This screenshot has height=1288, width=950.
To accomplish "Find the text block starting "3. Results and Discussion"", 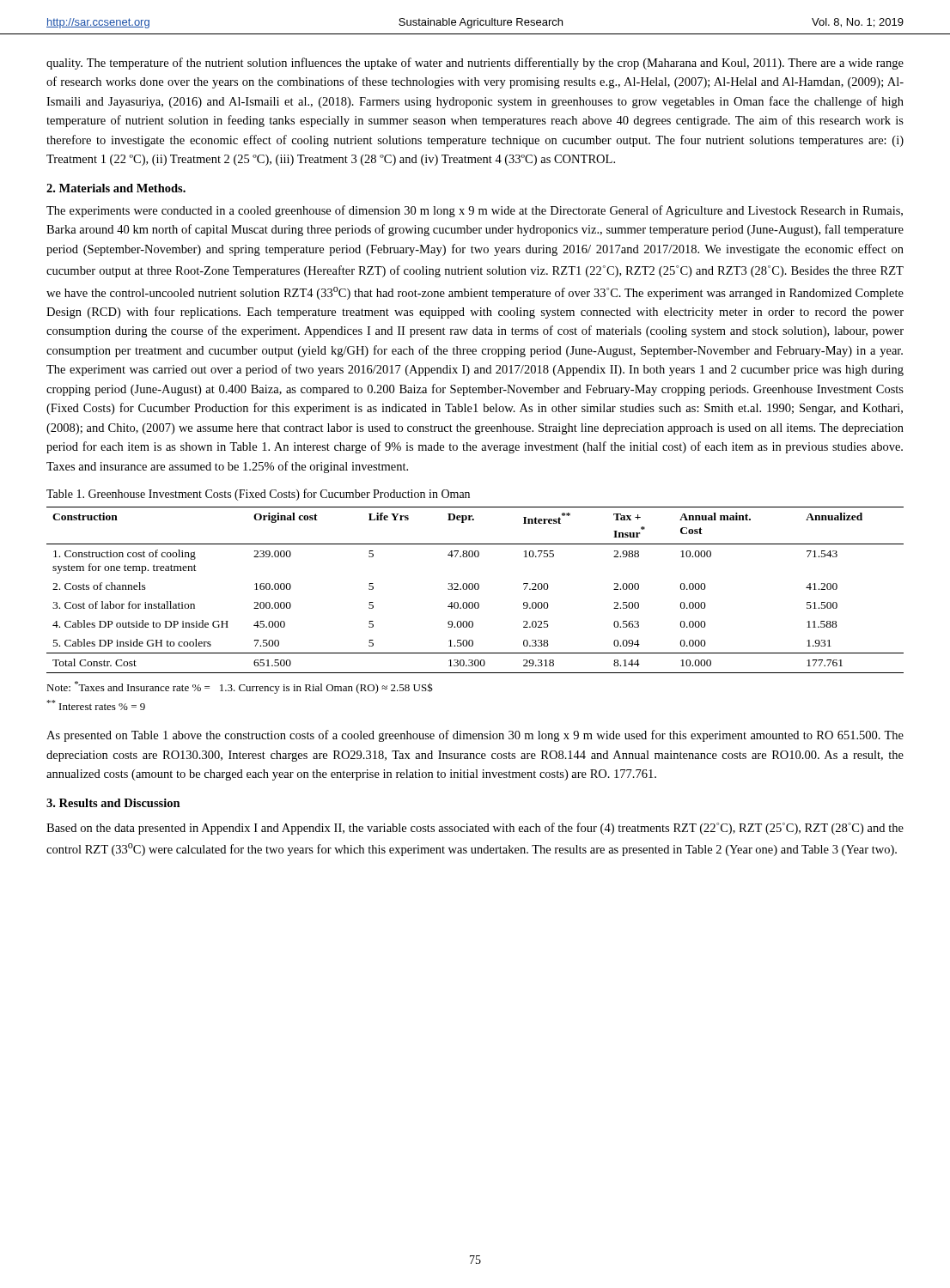I will coord(113,802).
